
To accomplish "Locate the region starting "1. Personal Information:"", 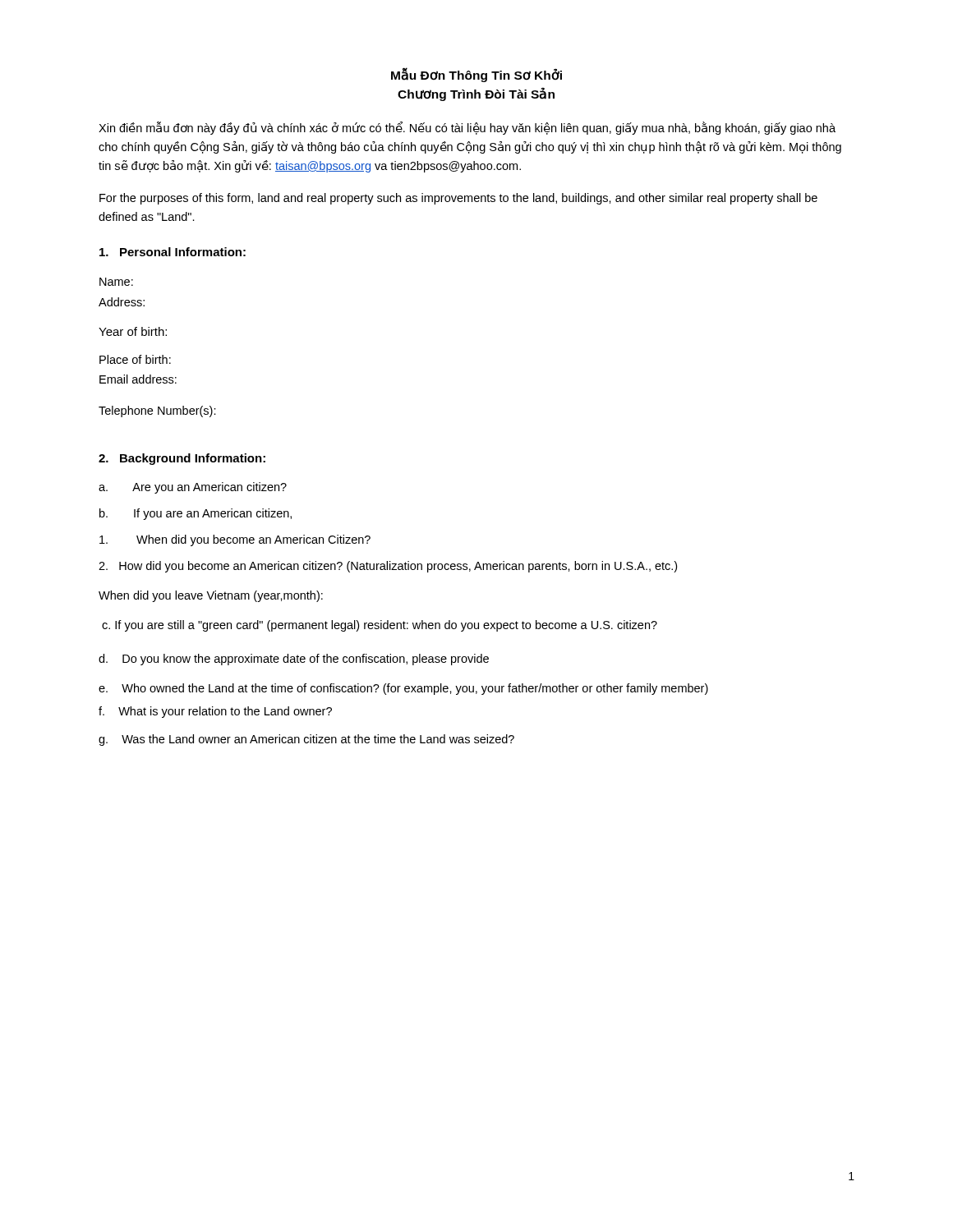I will point(172,252).
